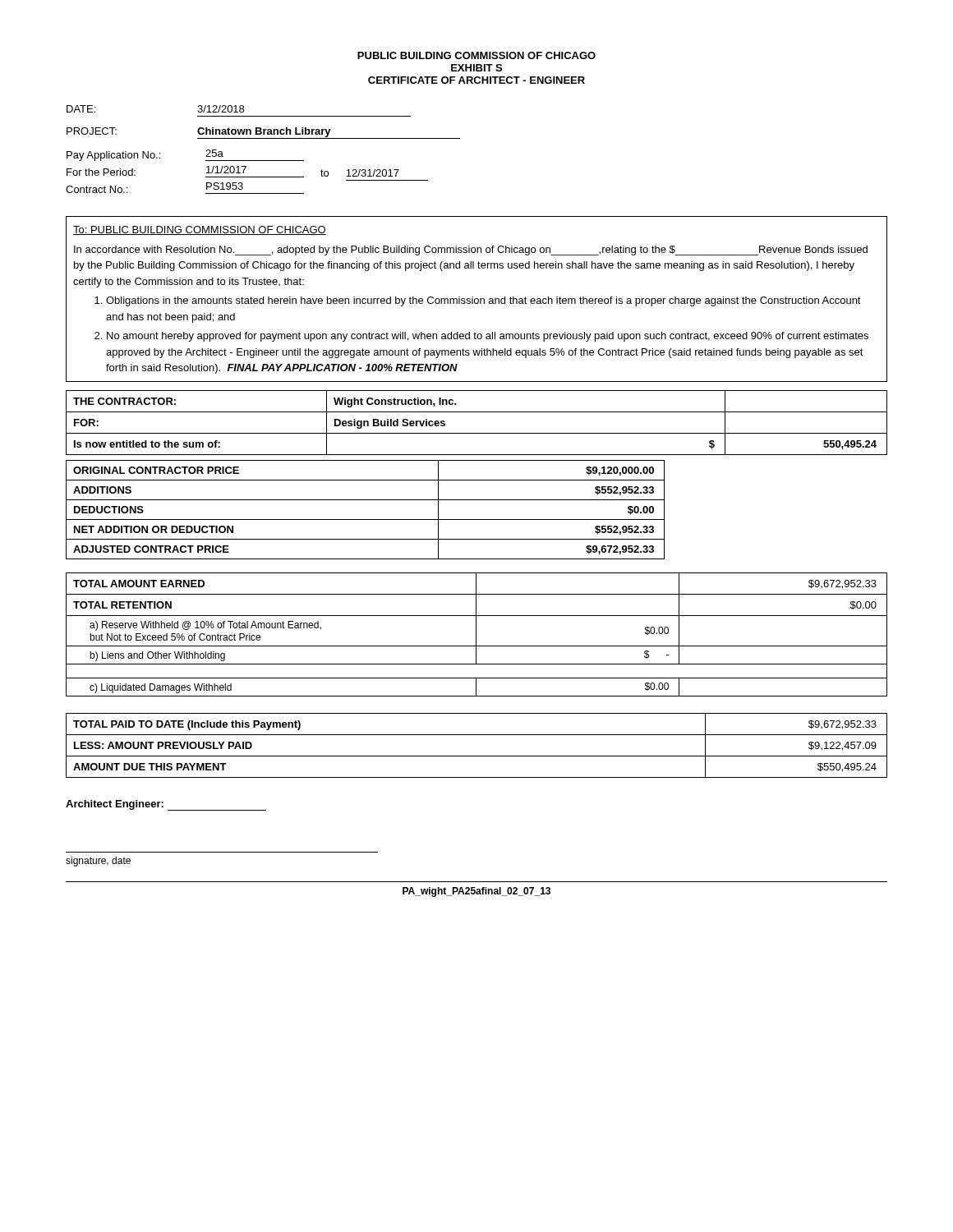Select the passage starting "PROJECT: Chinatown Branch"

(x=263, y=132)
